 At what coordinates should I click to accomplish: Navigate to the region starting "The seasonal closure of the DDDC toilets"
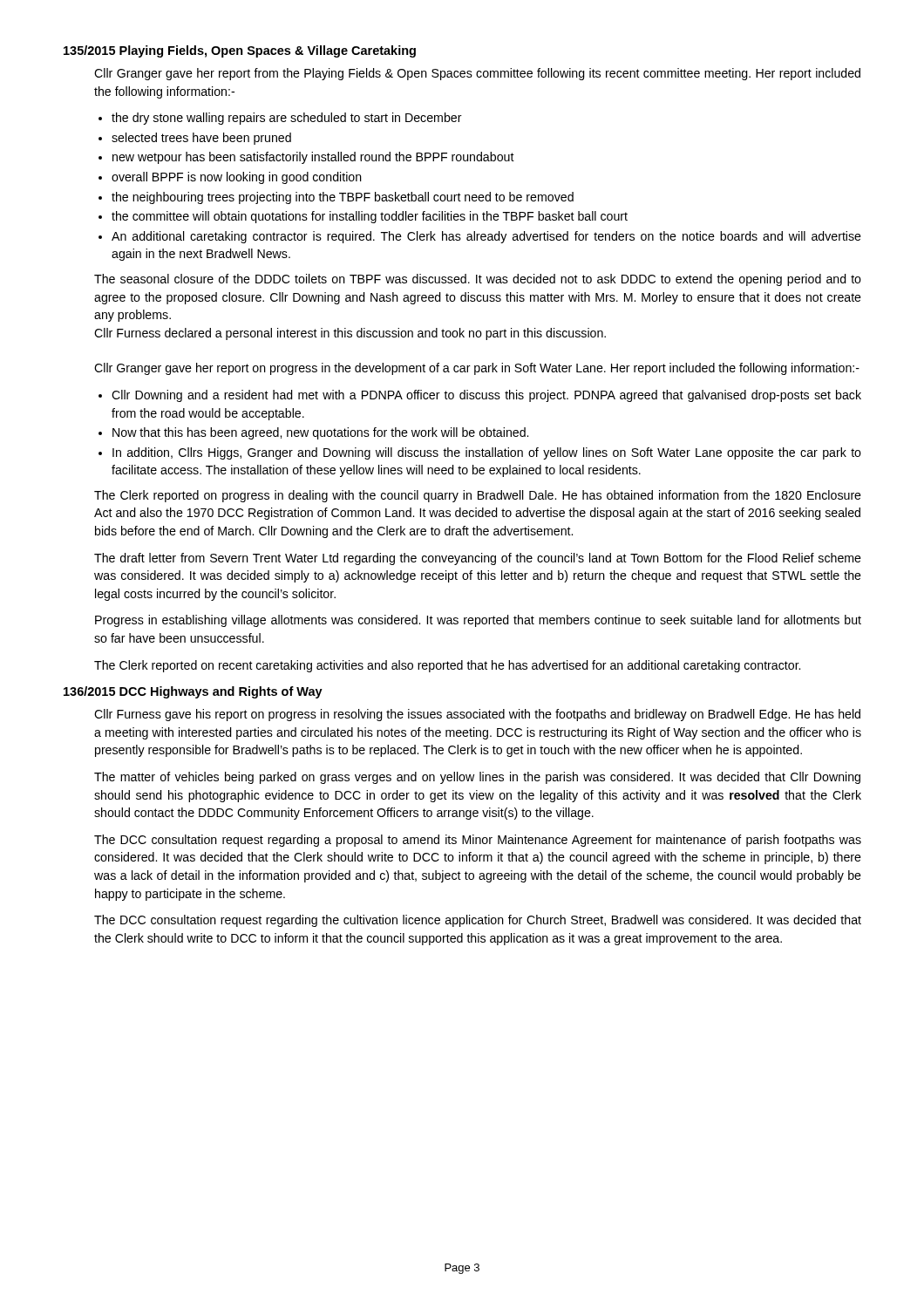pyautogui.click(x=478, y=306)
